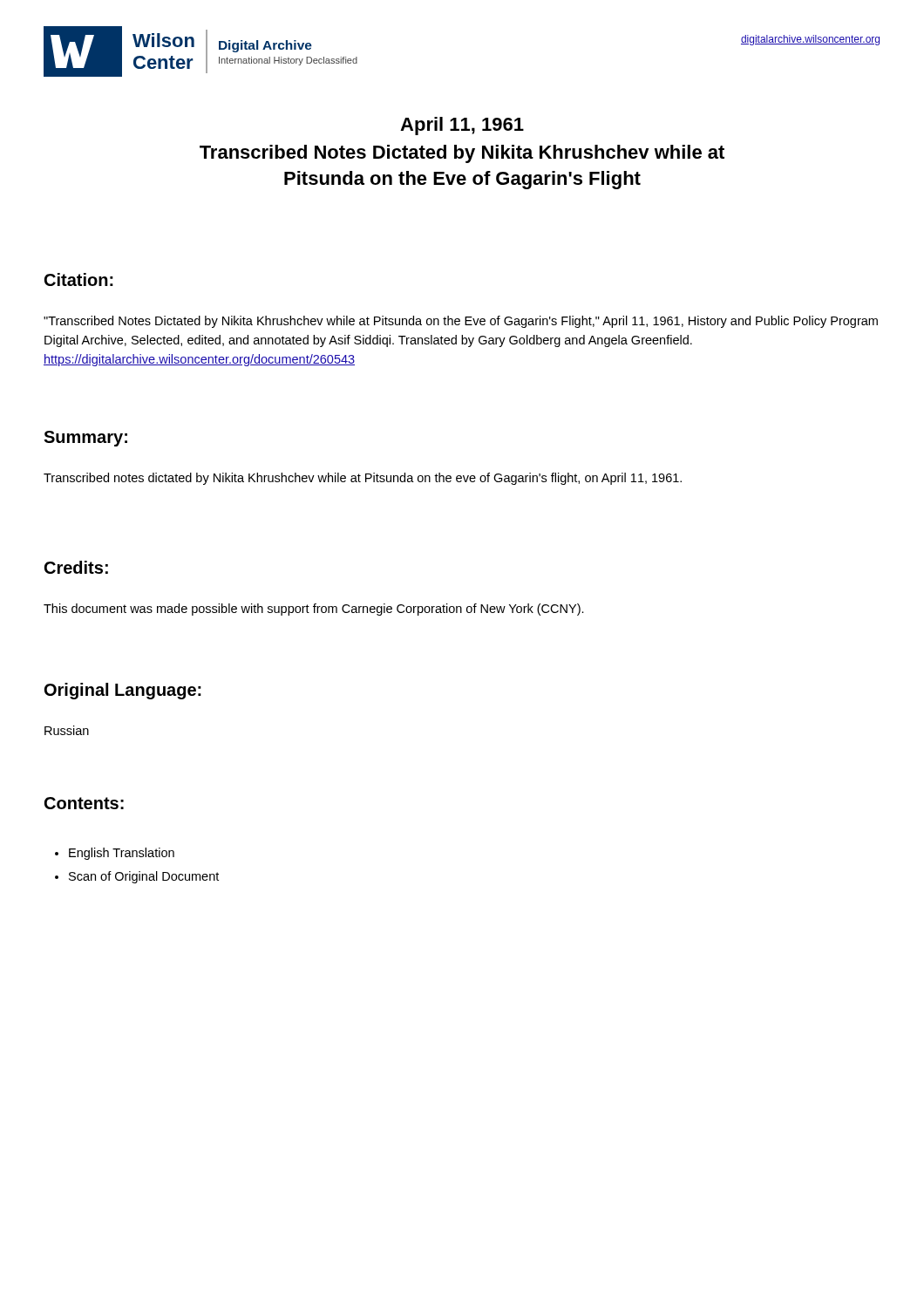Viewport: 924px width, 1308px height.
Task: Locate the element starting "April 11, 1961"
Action: (462, 152)
